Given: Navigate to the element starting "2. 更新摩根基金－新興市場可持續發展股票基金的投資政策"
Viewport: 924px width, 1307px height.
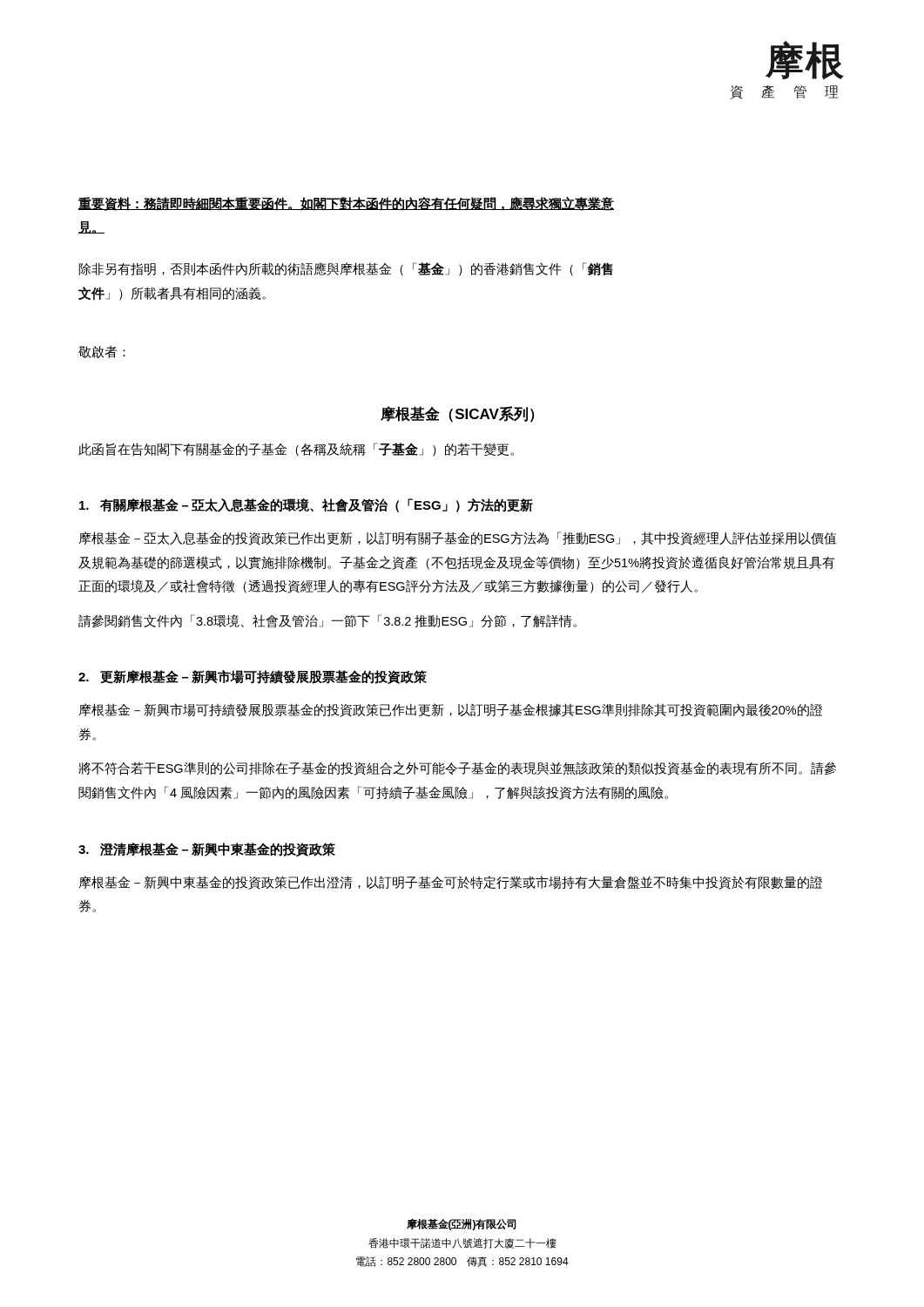Looking at the screenshot, I should click(x=253, y=677).
